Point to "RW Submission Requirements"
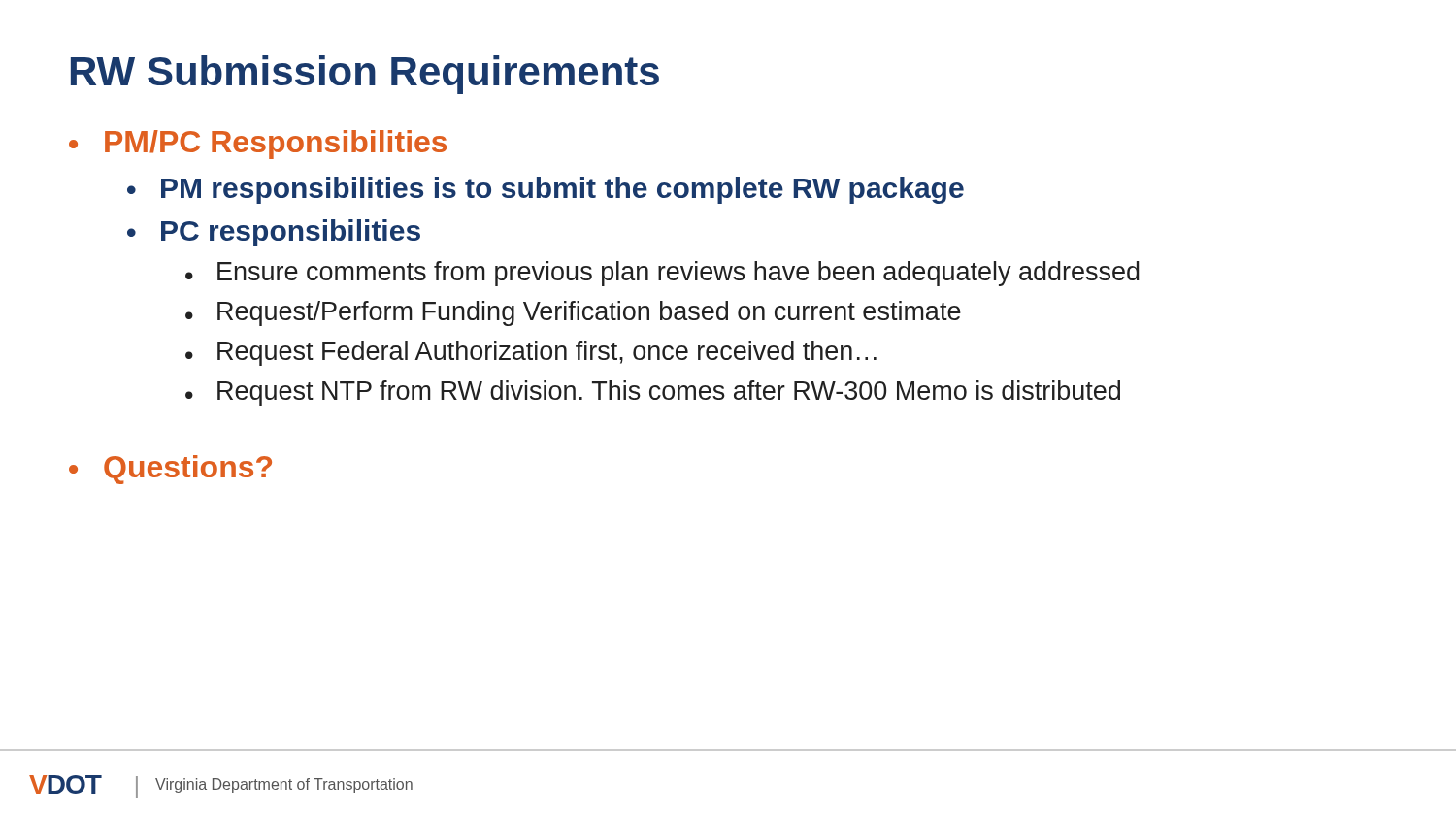Viewport: 1456px width, 819px height. point(364,71)
